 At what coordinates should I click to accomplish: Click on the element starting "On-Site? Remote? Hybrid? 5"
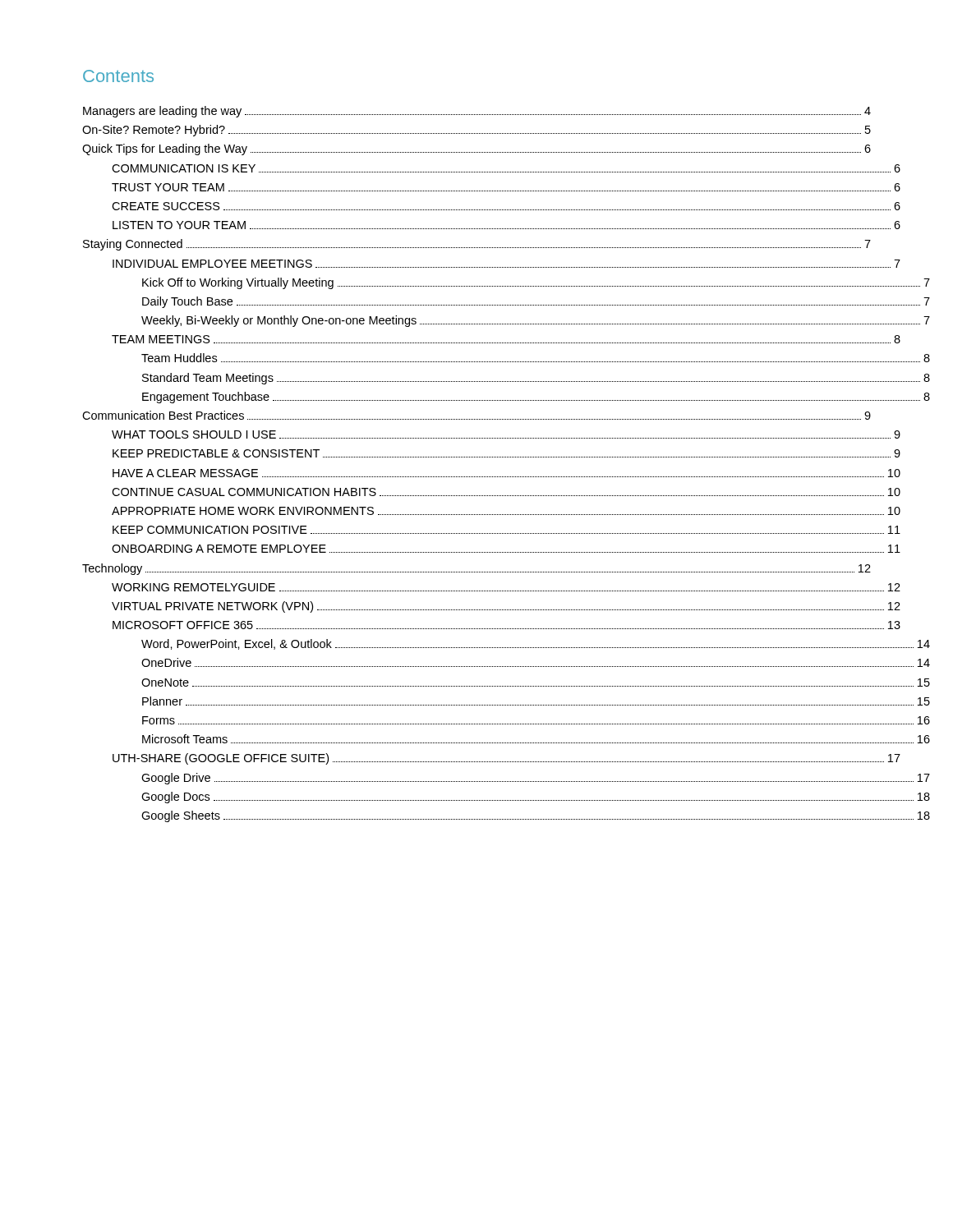click(x=476, y=130)
